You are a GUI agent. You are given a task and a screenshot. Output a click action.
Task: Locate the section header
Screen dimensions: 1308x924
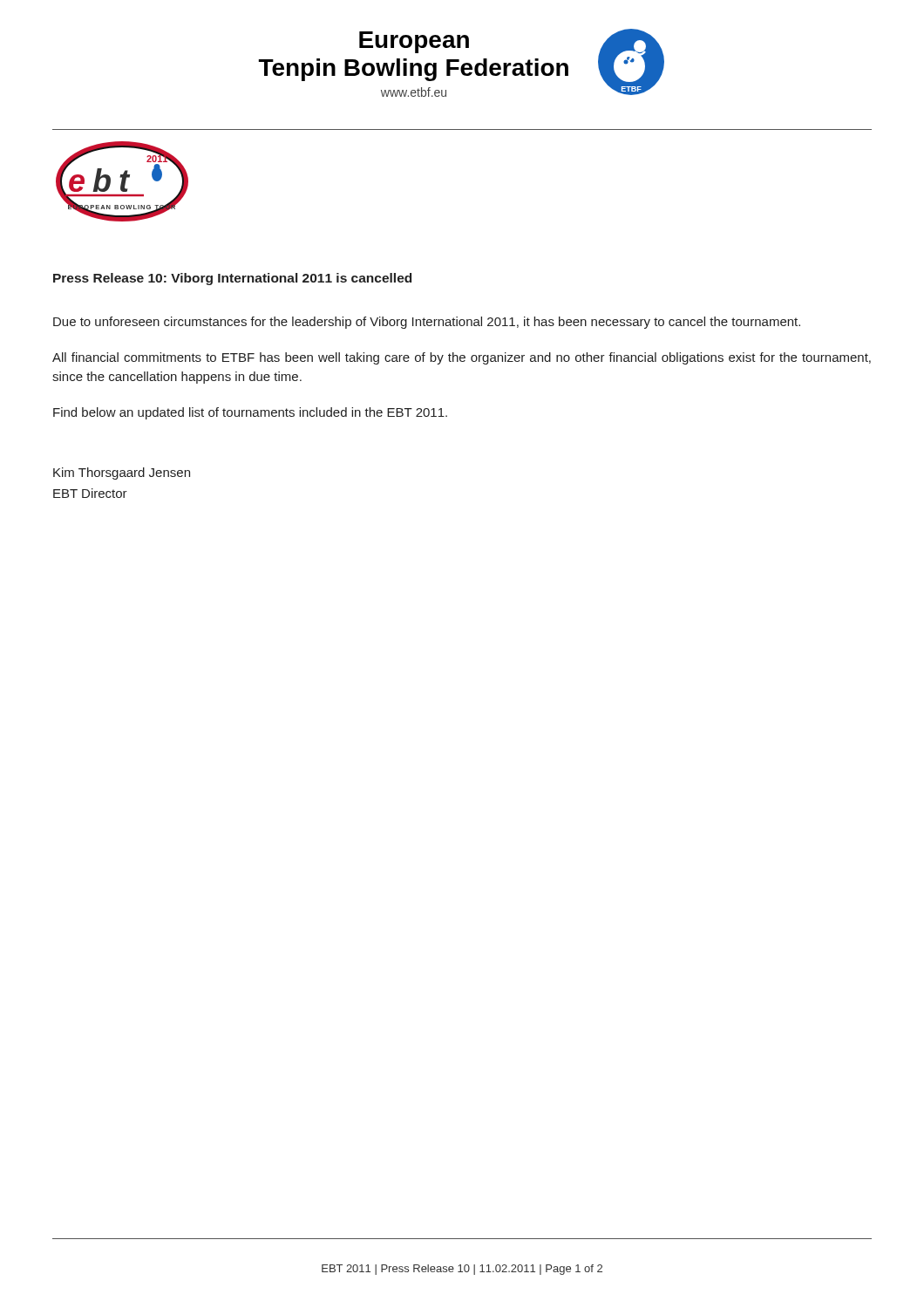click(x=462, y=278)
